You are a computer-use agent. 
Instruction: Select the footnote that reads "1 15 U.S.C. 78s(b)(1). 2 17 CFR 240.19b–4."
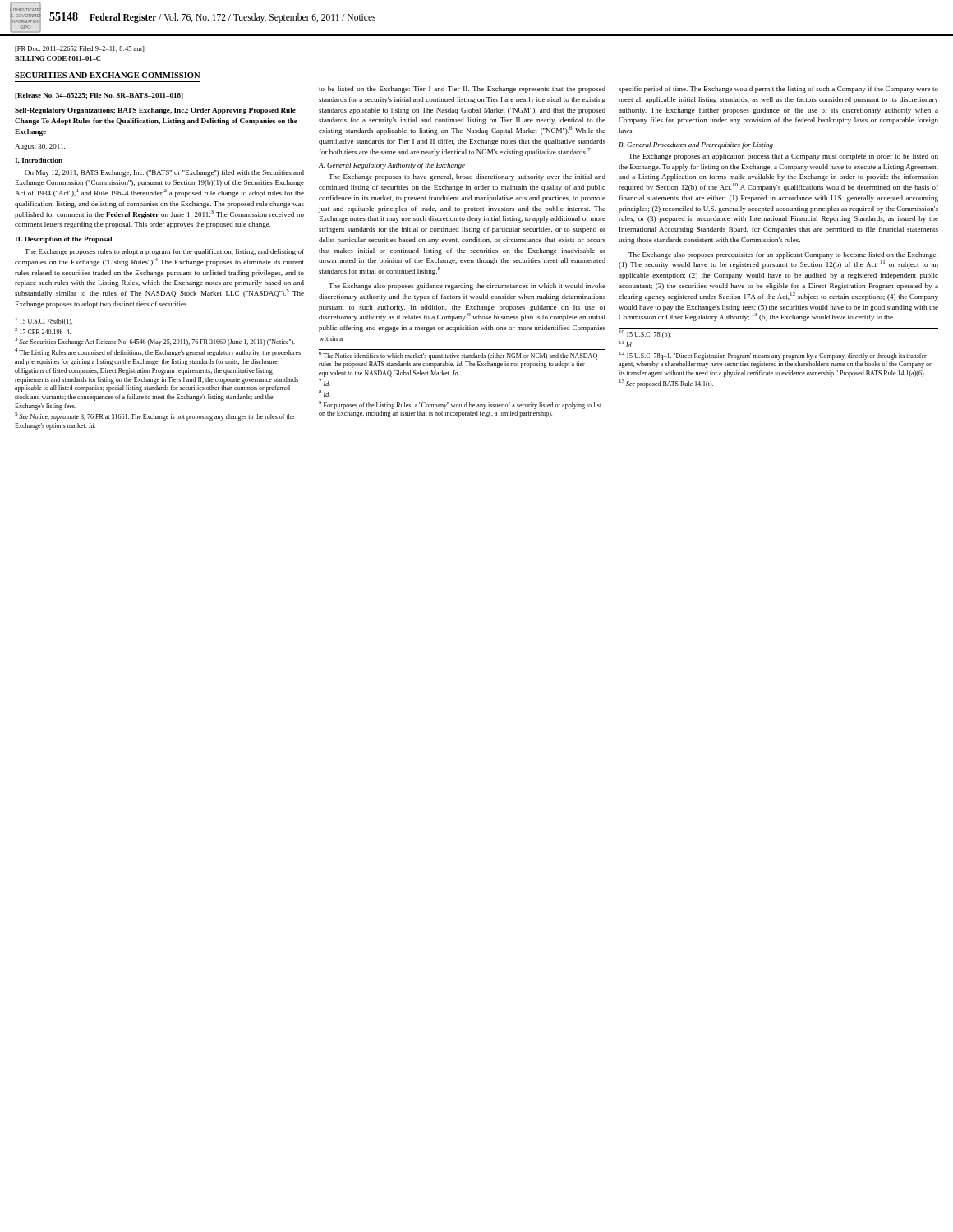159,373
